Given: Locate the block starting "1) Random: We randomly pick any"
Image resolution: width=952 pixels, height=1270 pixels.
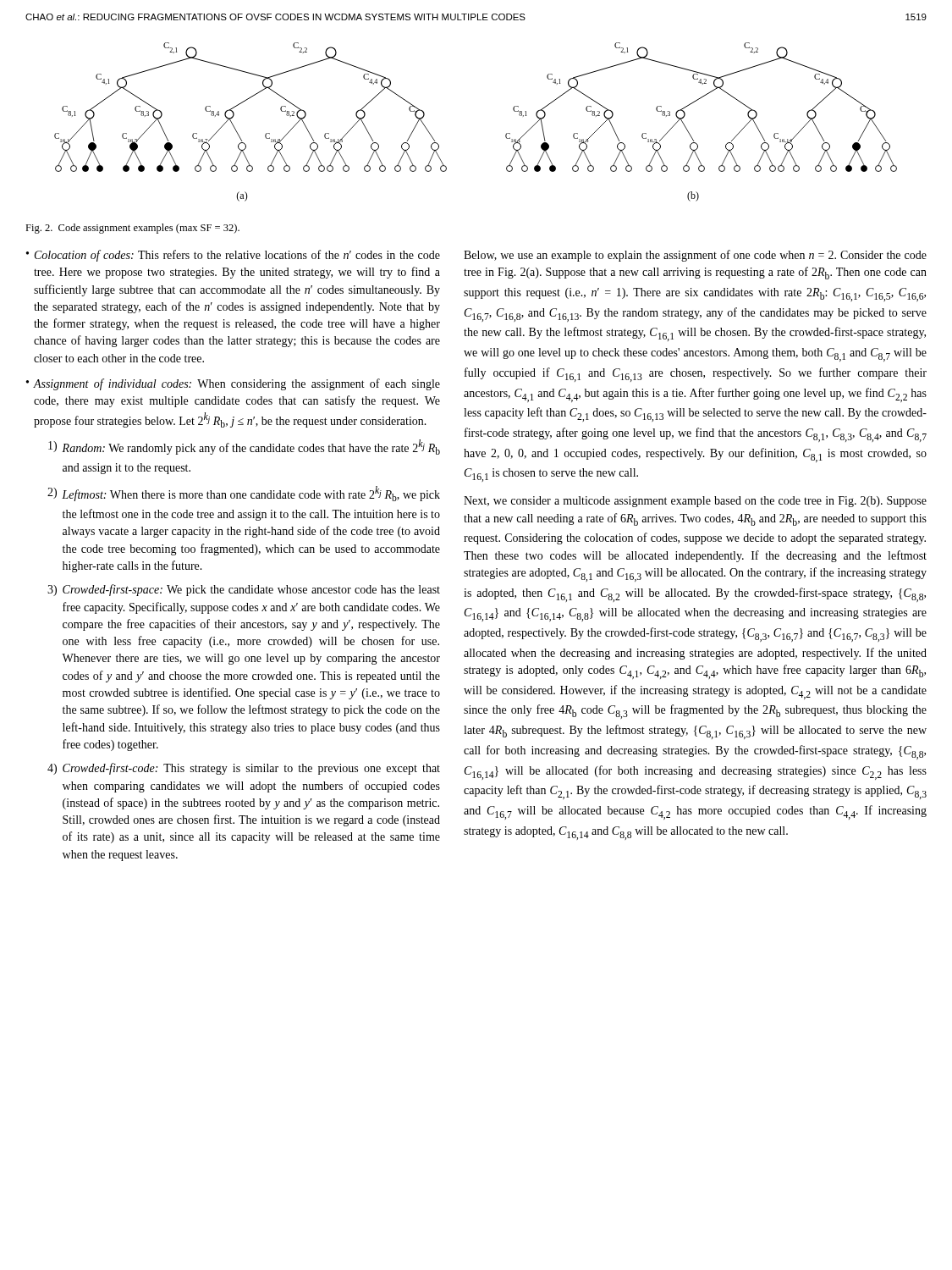Looking at the screenshot, I should click(244, 458).
